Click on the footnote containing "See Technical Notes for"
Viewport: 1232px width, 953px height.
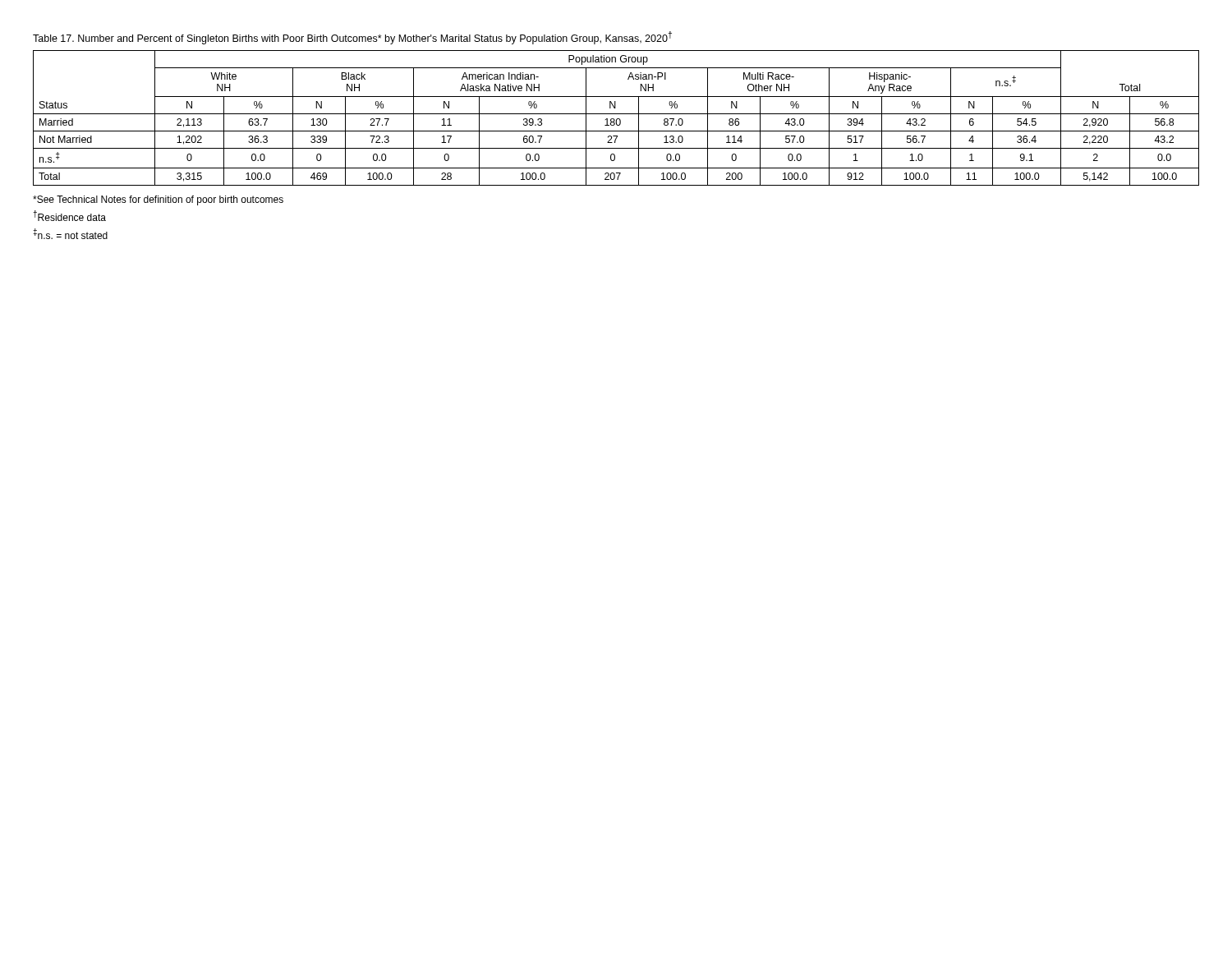point(158,200)
